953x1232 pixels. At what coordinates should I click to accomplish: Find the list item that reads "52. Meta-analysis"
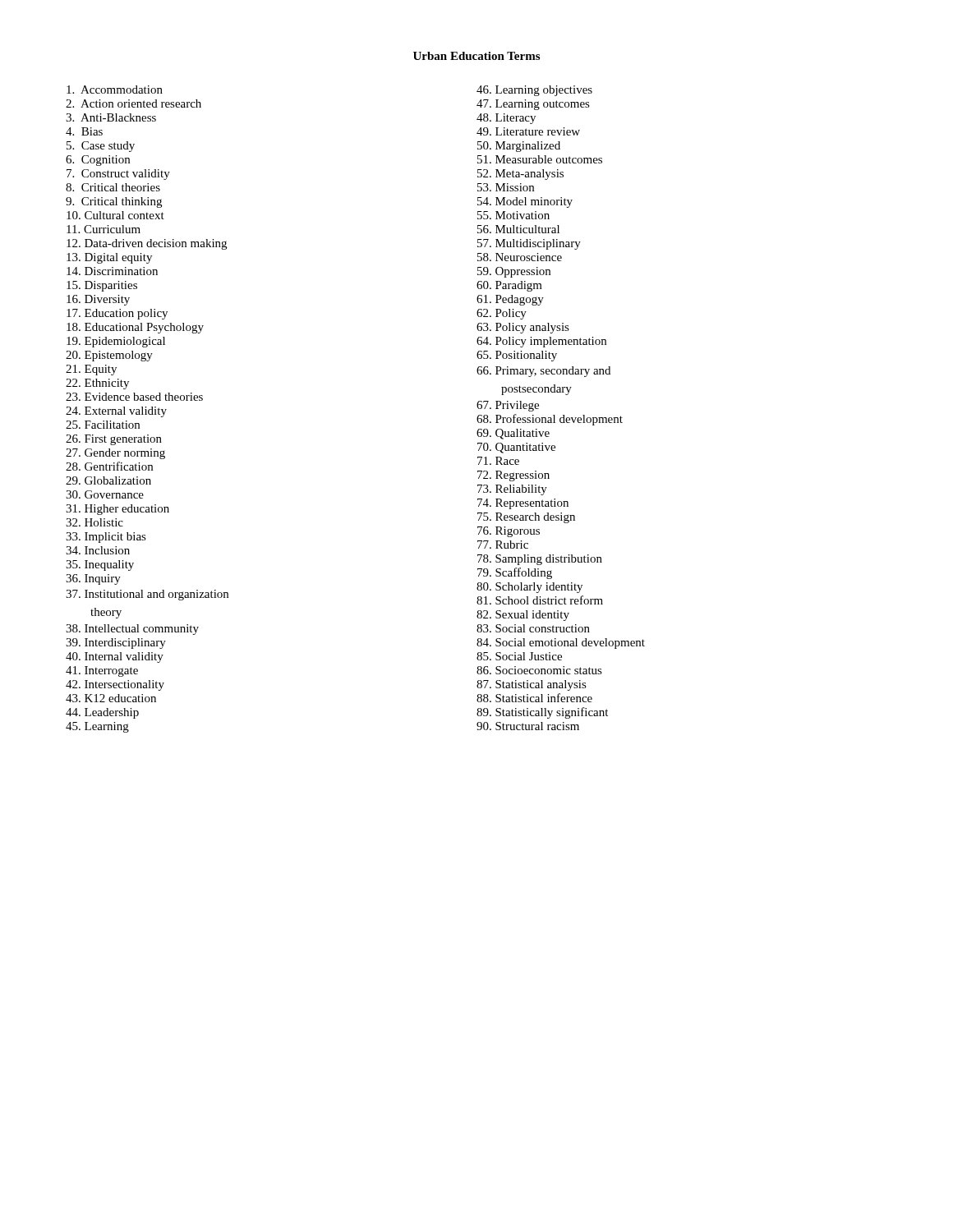coord(520,173)
